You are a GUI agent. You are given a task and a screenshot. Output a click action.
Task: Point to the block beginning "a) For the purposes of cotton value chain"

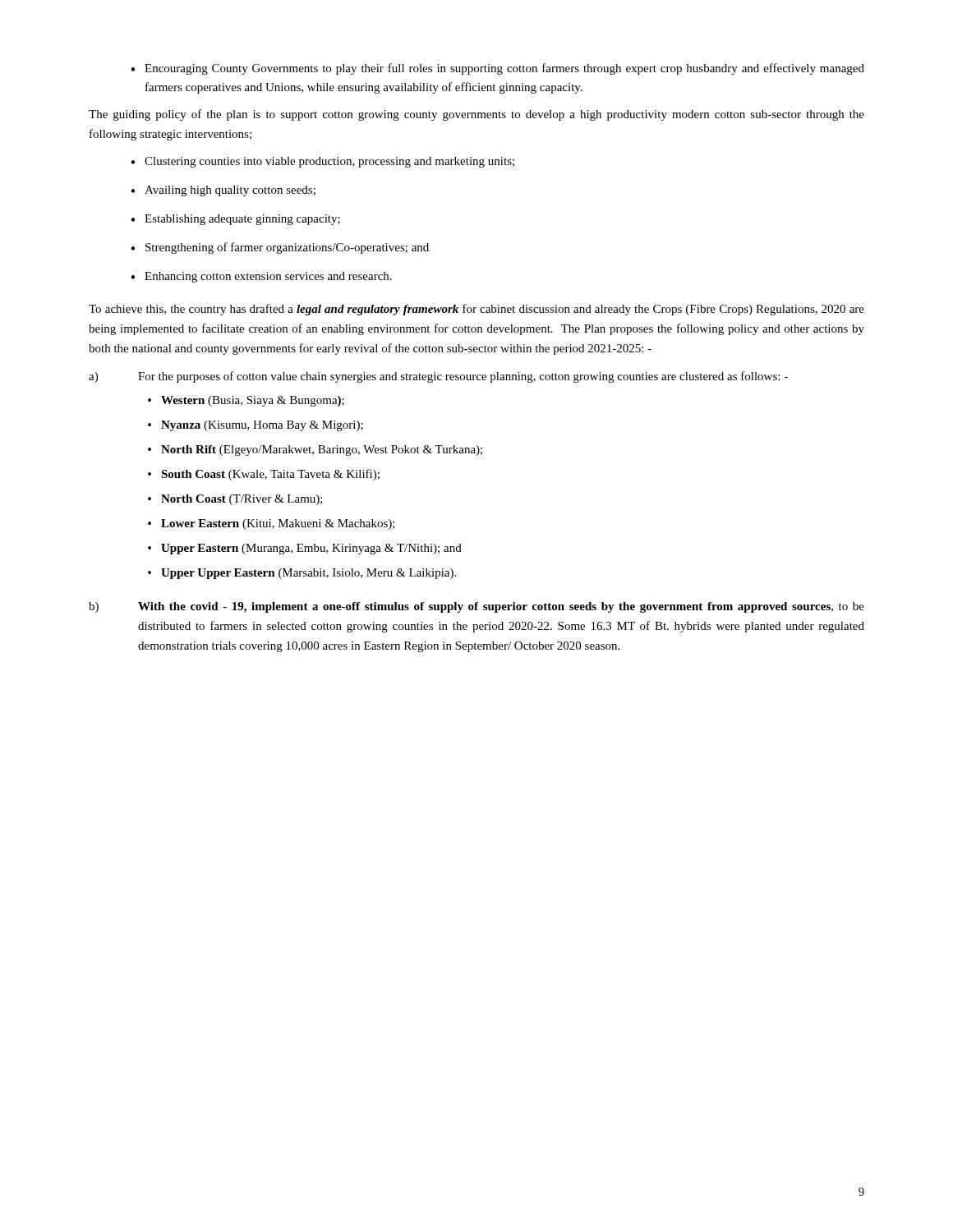pos(438,377)
